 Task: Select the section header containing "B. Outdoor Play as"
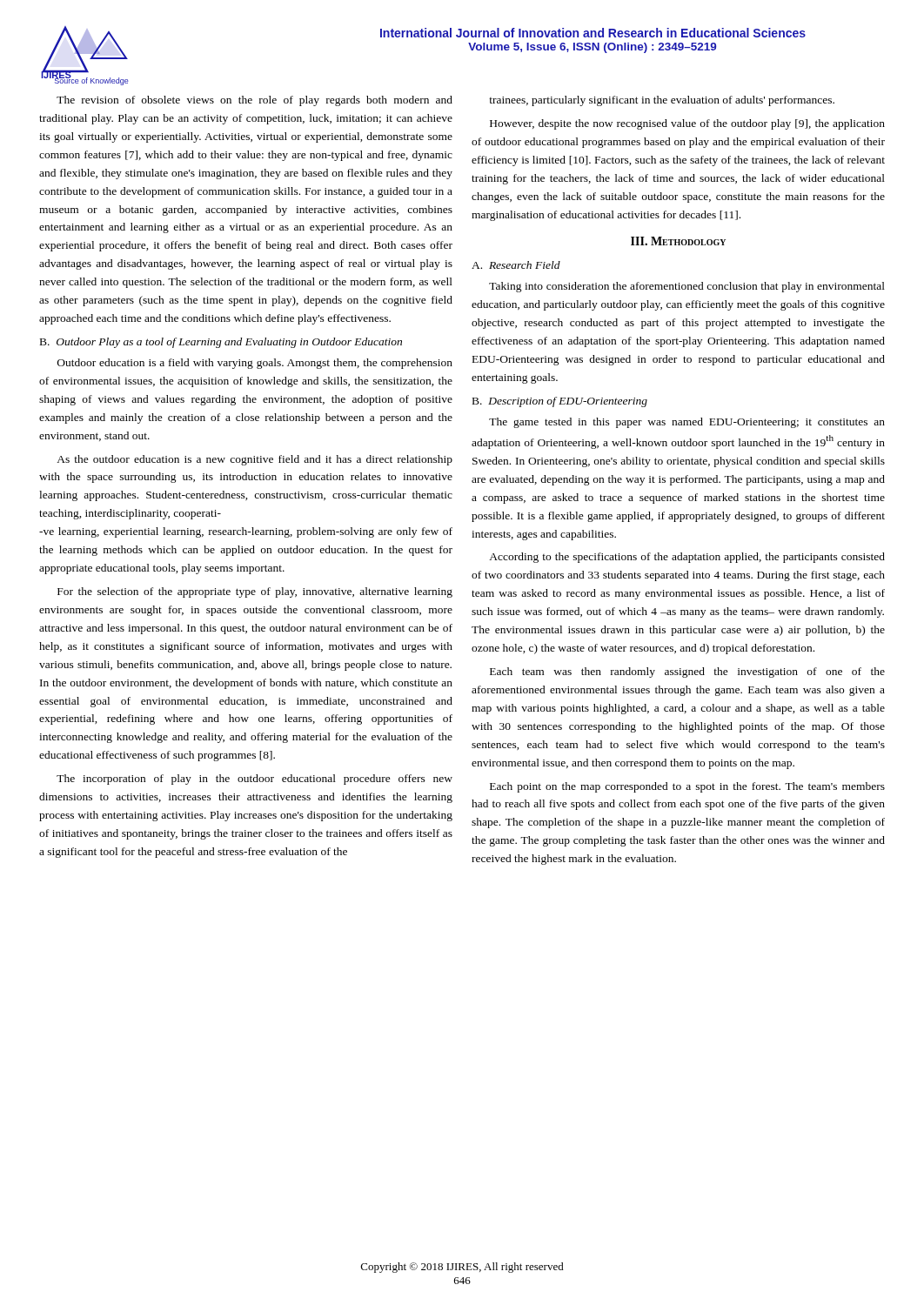pyautogui.click(x=221, y=342)
